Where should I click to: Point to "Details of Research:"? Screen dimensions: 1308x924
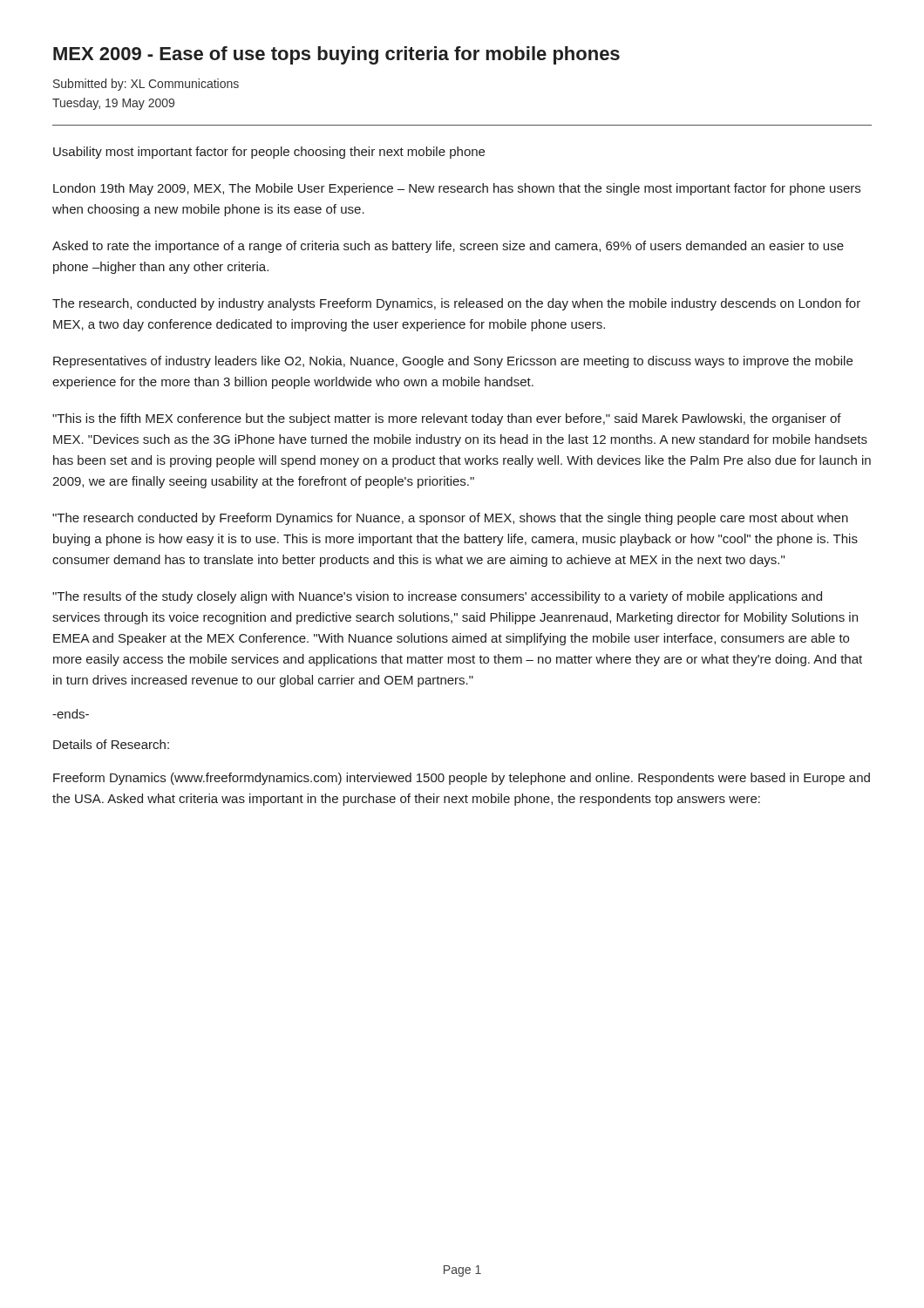coord(111,745)
